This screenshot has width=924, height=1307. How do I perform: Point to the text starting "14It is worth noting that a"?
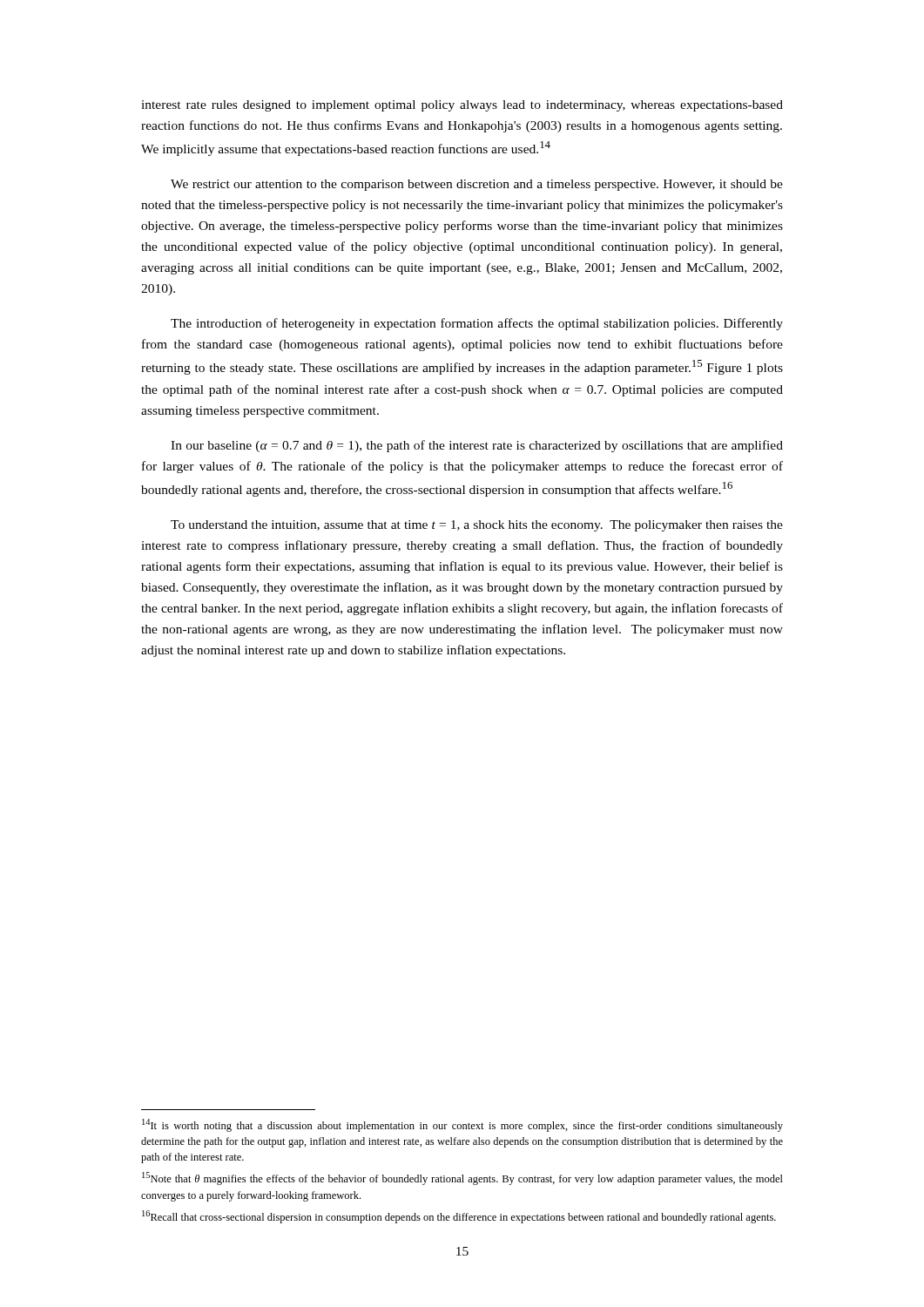tap(462, 1140)
